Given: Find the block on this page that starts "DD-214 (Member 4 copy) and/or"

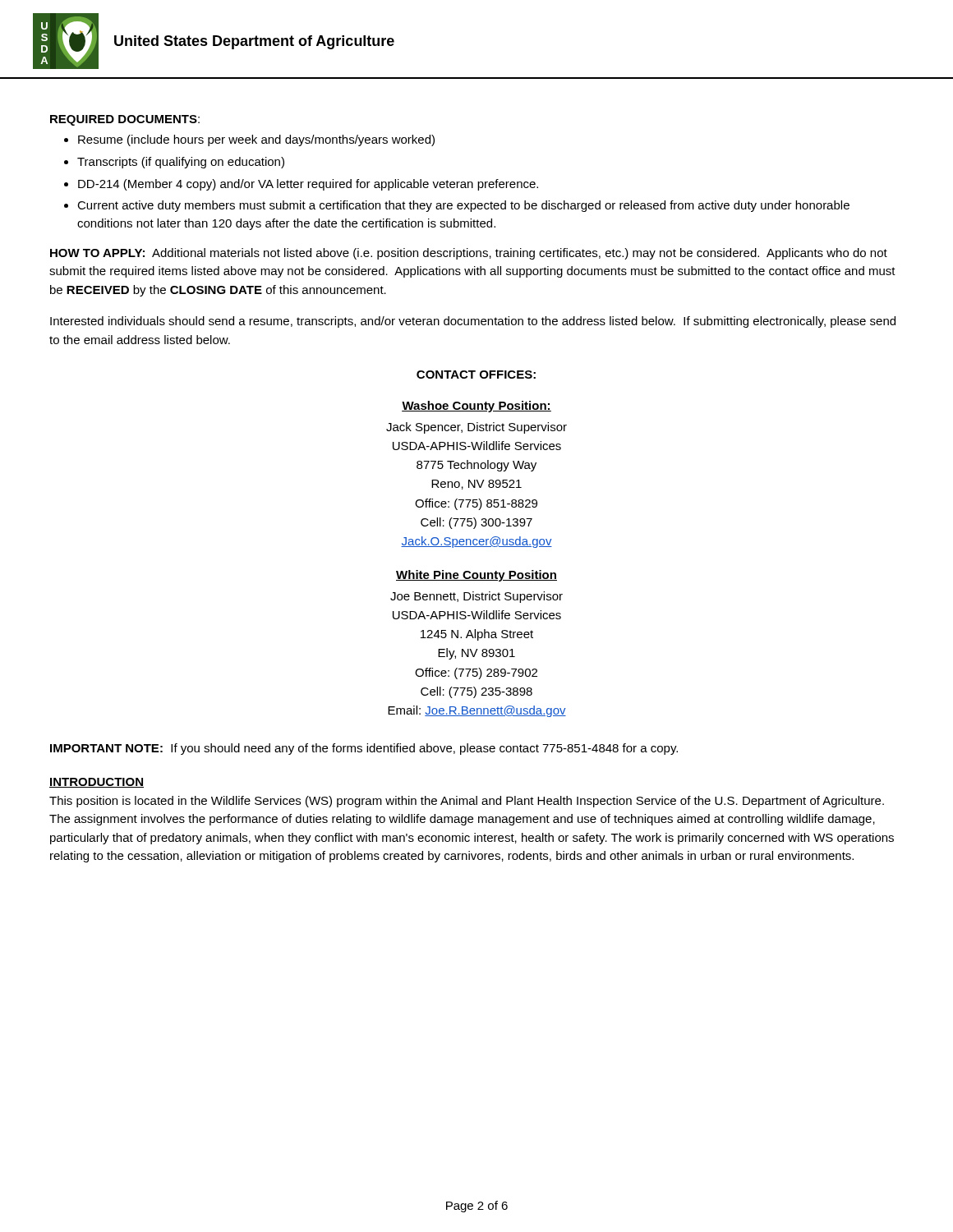Looking at the screenshot, I should coord(476,184).
